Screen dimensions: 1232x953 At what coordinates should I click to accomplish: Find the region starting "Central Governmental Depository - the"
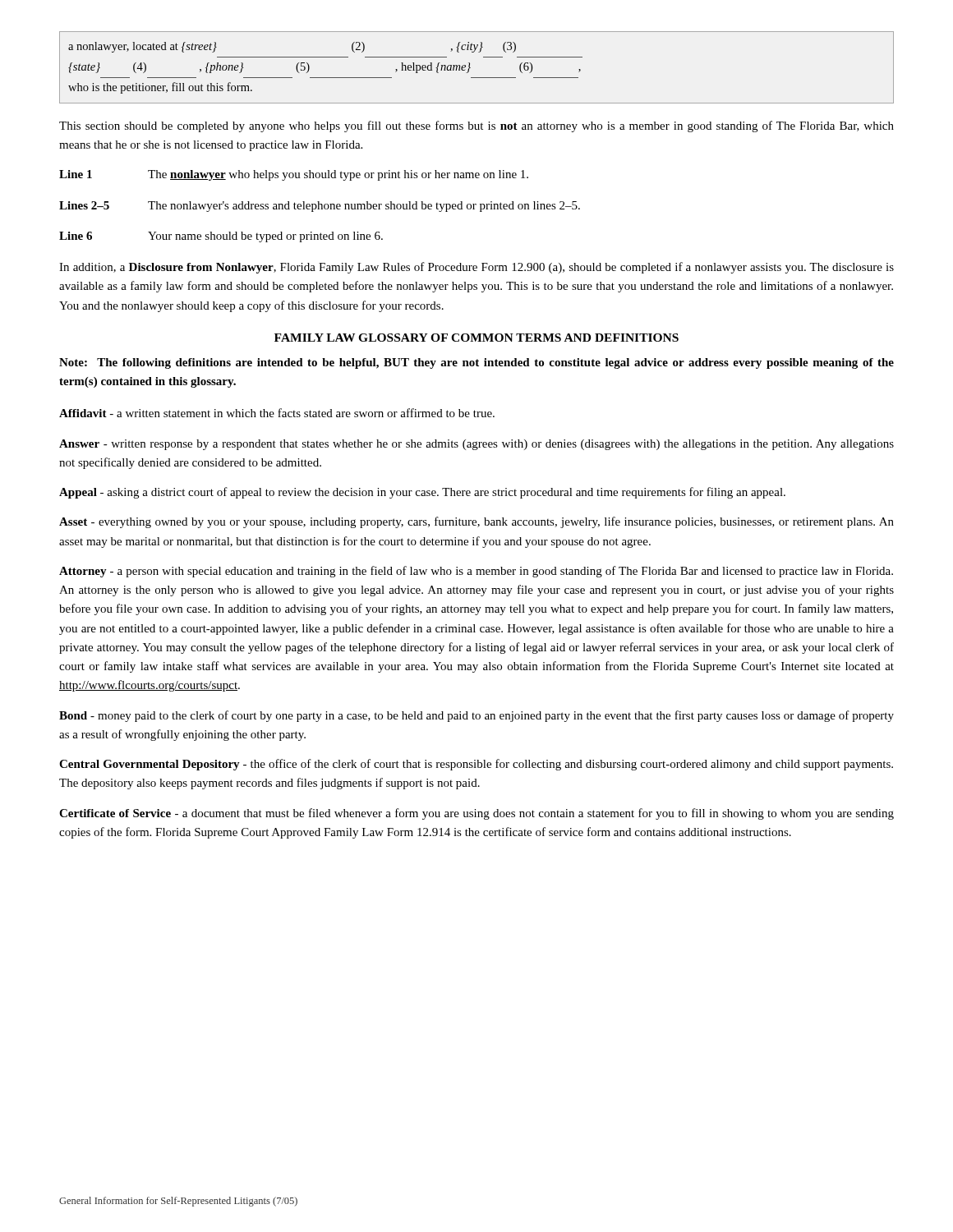point(476,773)
